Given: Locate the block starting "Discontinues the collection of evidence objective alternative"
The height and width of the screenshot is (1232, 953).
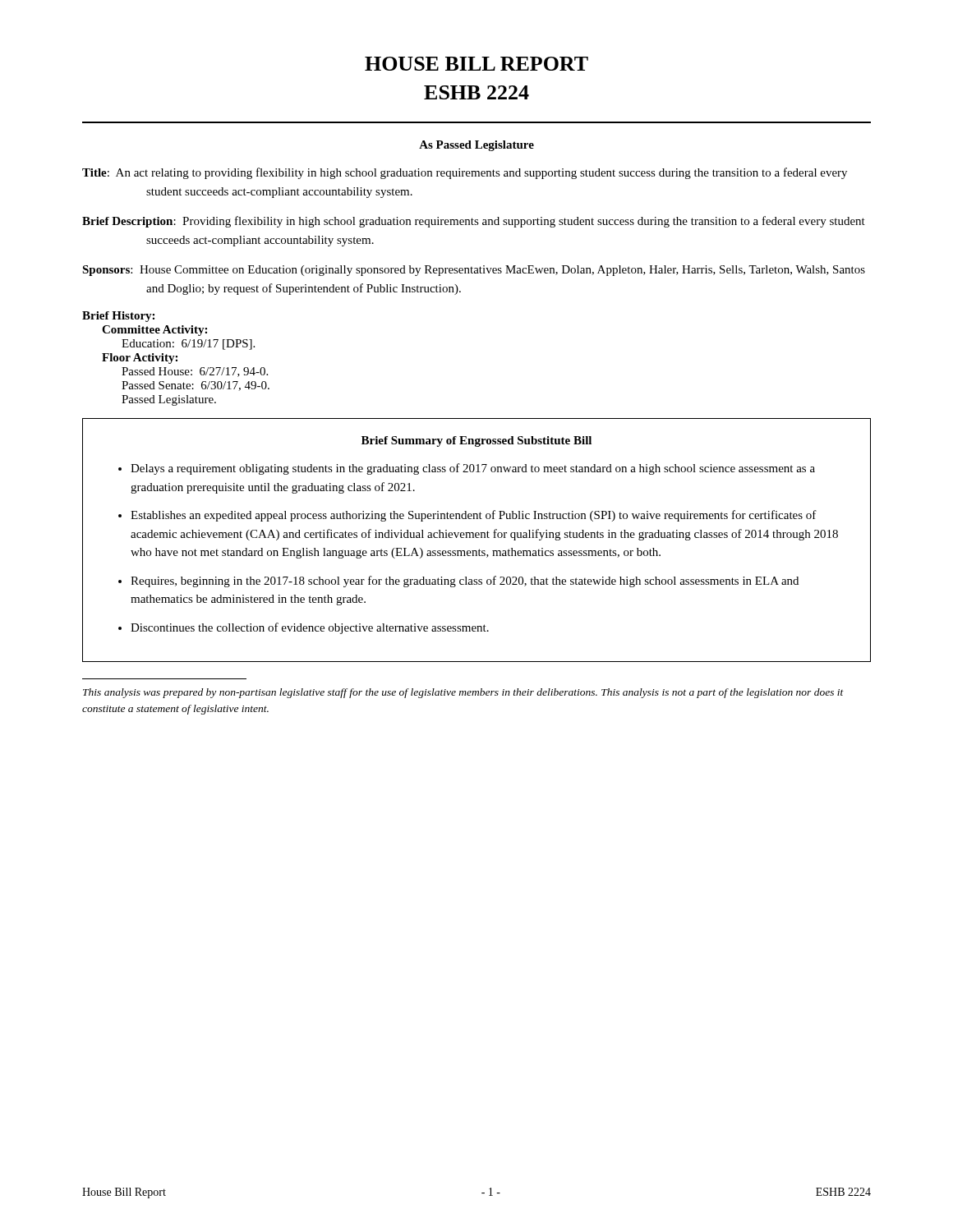Looking at the screenshot, I should 310,627.
